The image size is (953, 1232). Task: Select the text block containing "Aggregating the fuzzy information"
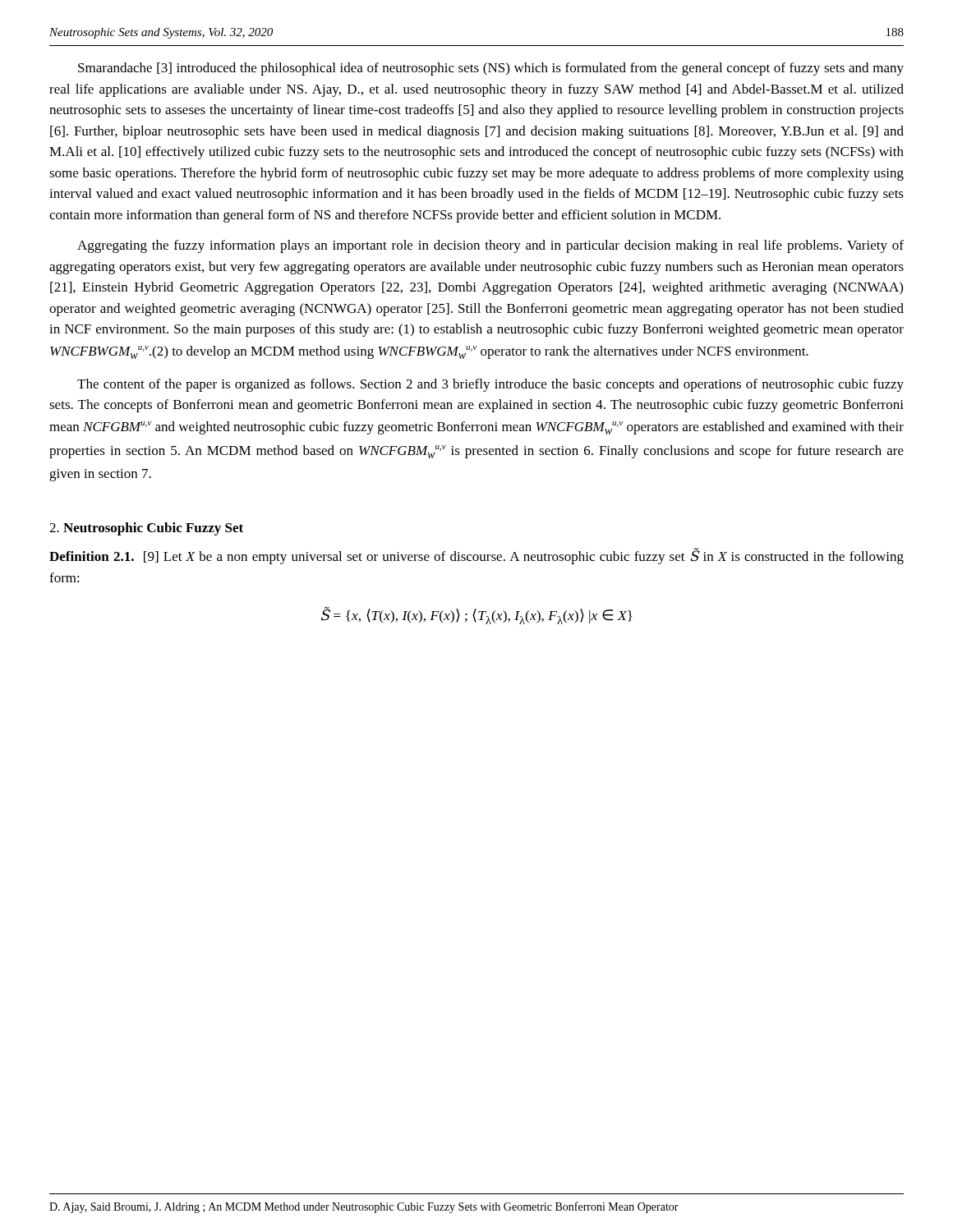[x=476, y=299]
